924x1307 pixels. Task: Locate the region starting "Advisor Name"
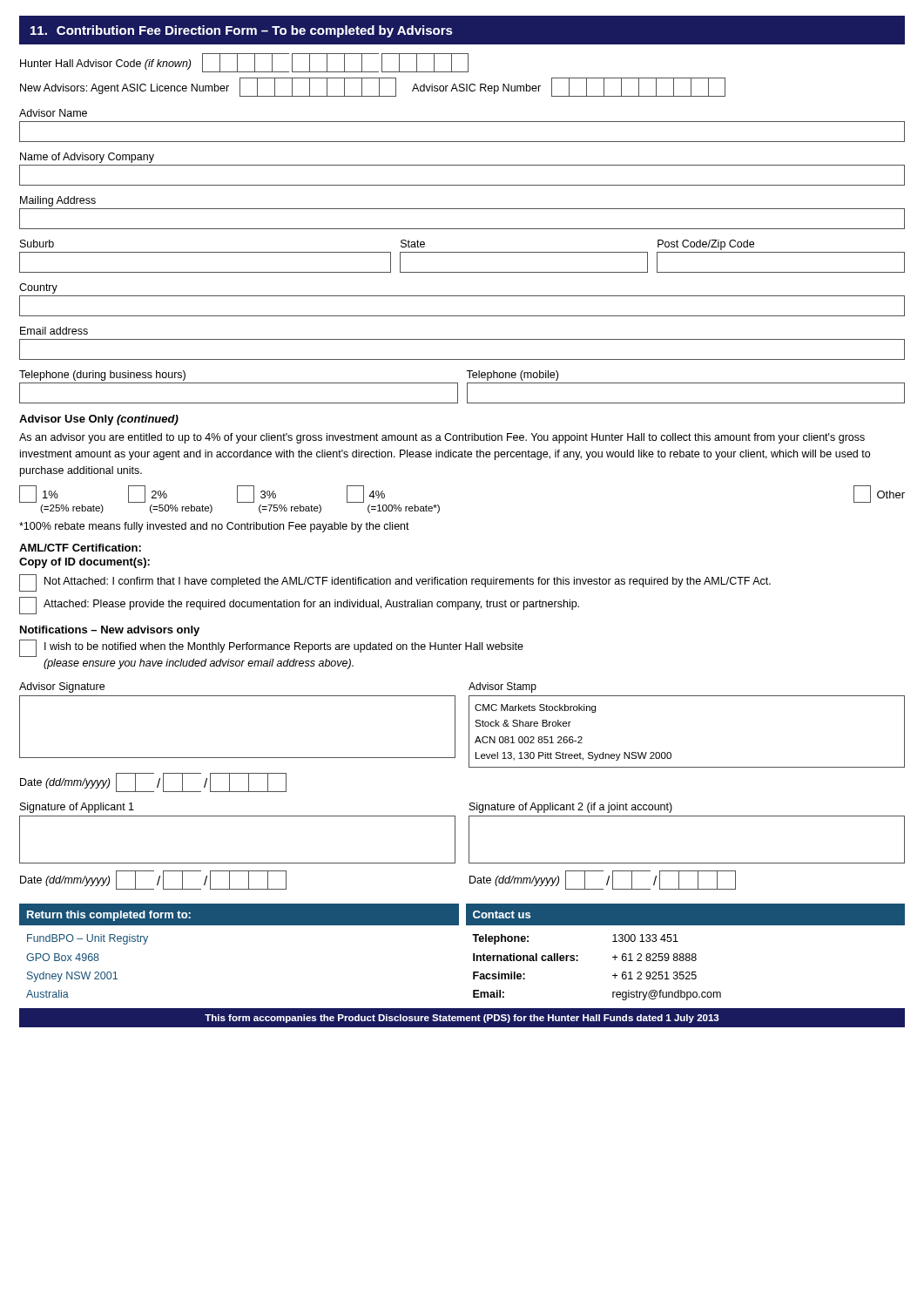[x=53, y=113]
